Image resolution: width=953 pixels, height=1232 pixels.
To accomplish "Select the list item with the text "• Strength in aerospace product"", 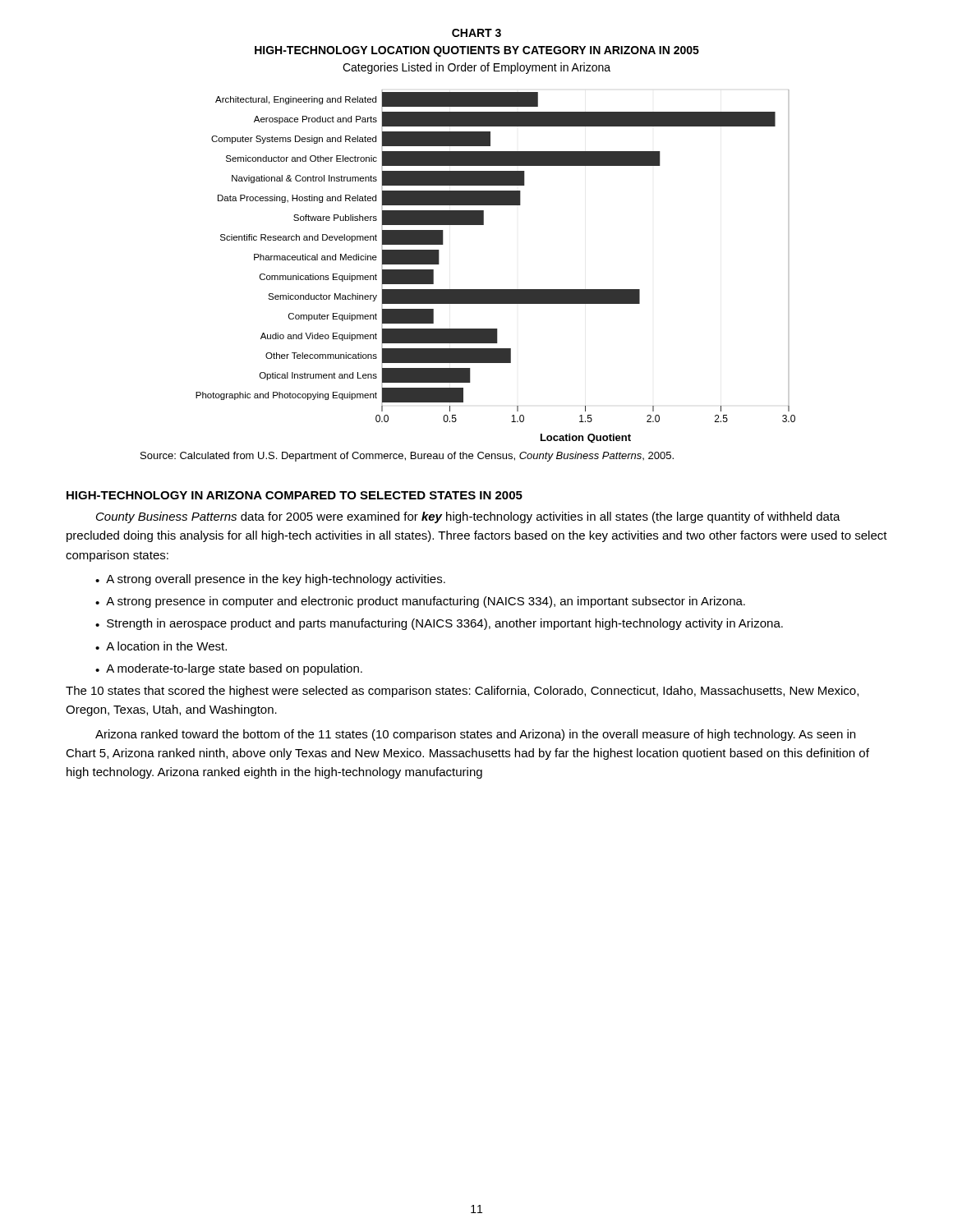I will point(439,624).
